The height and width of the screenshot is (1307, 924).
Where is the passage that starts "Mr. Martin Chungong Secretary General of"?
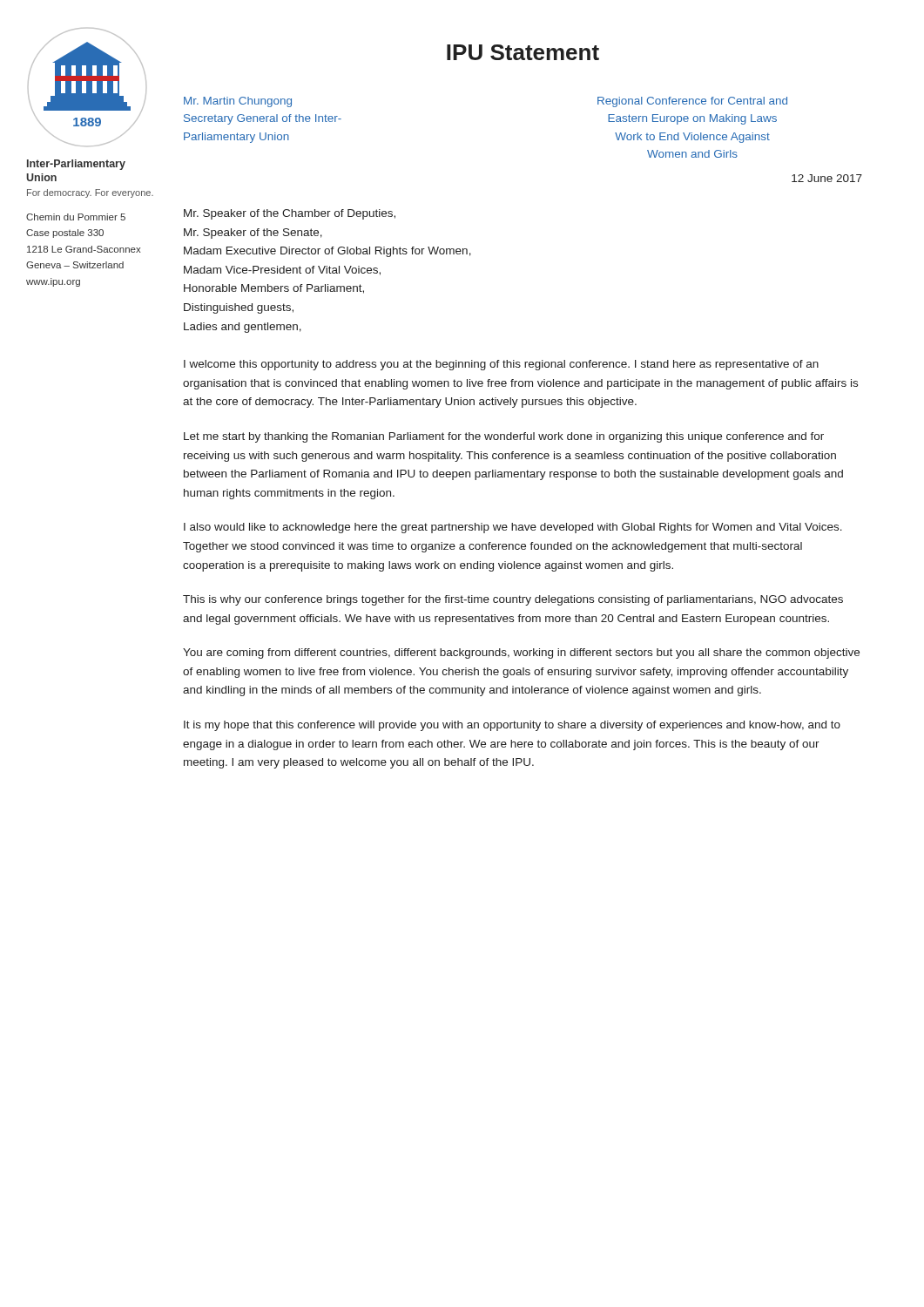coord(262,118)
